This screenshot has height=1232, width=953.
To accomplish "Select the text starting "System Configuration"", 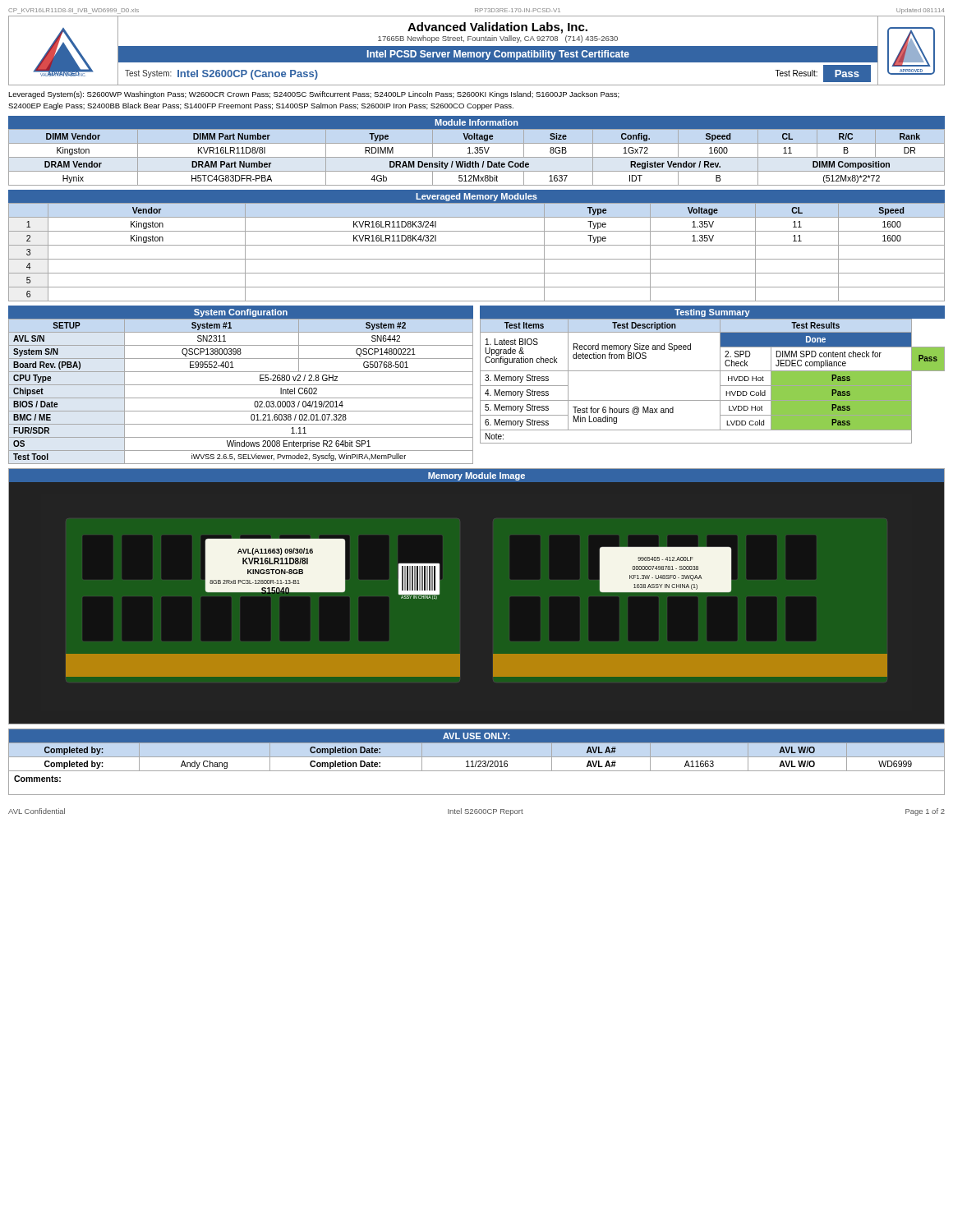I will pyautogui.click(x=241, y=312).
